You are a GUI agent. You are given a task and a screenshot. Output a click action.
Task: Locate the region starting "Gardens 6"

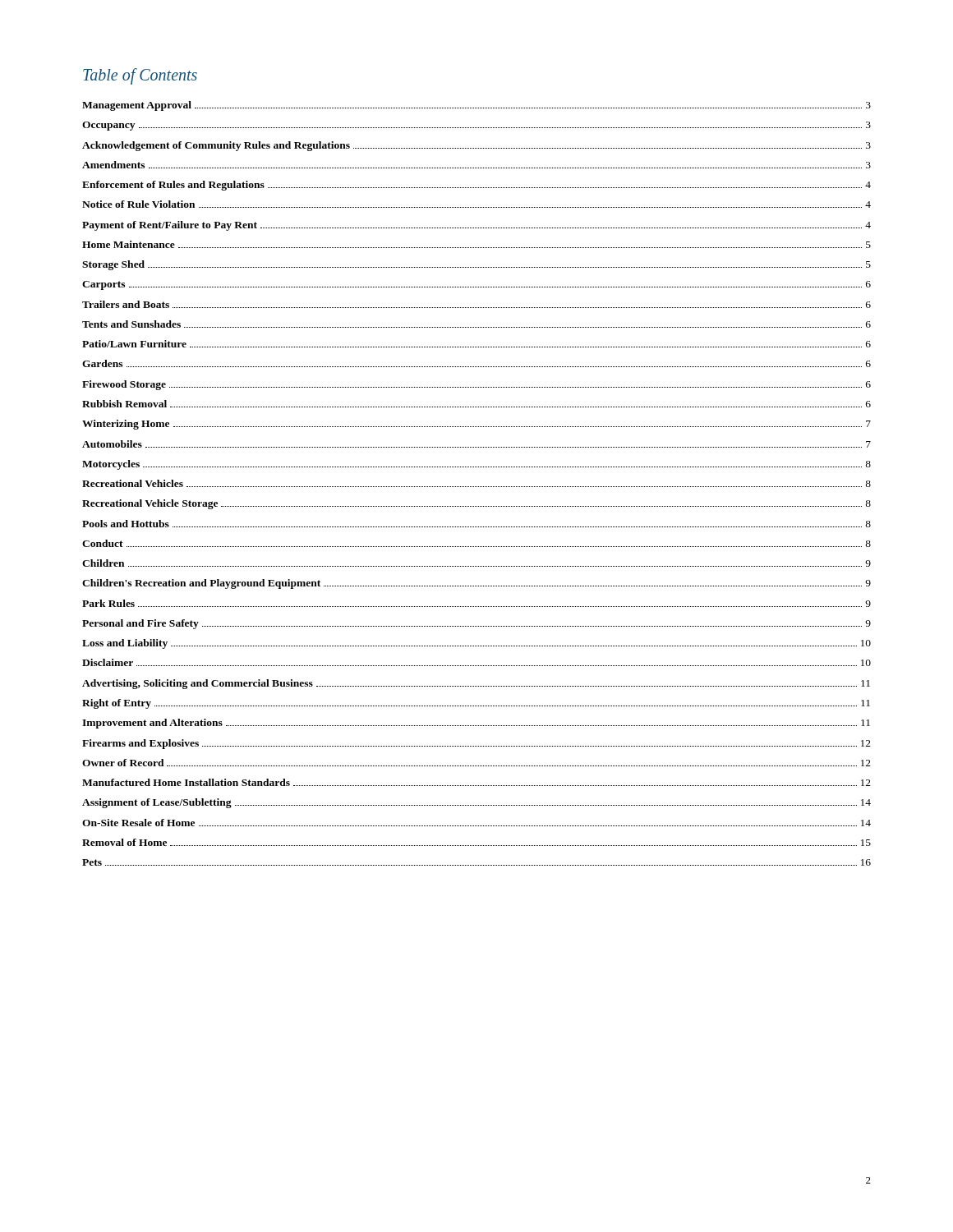(x=476, y=364)
